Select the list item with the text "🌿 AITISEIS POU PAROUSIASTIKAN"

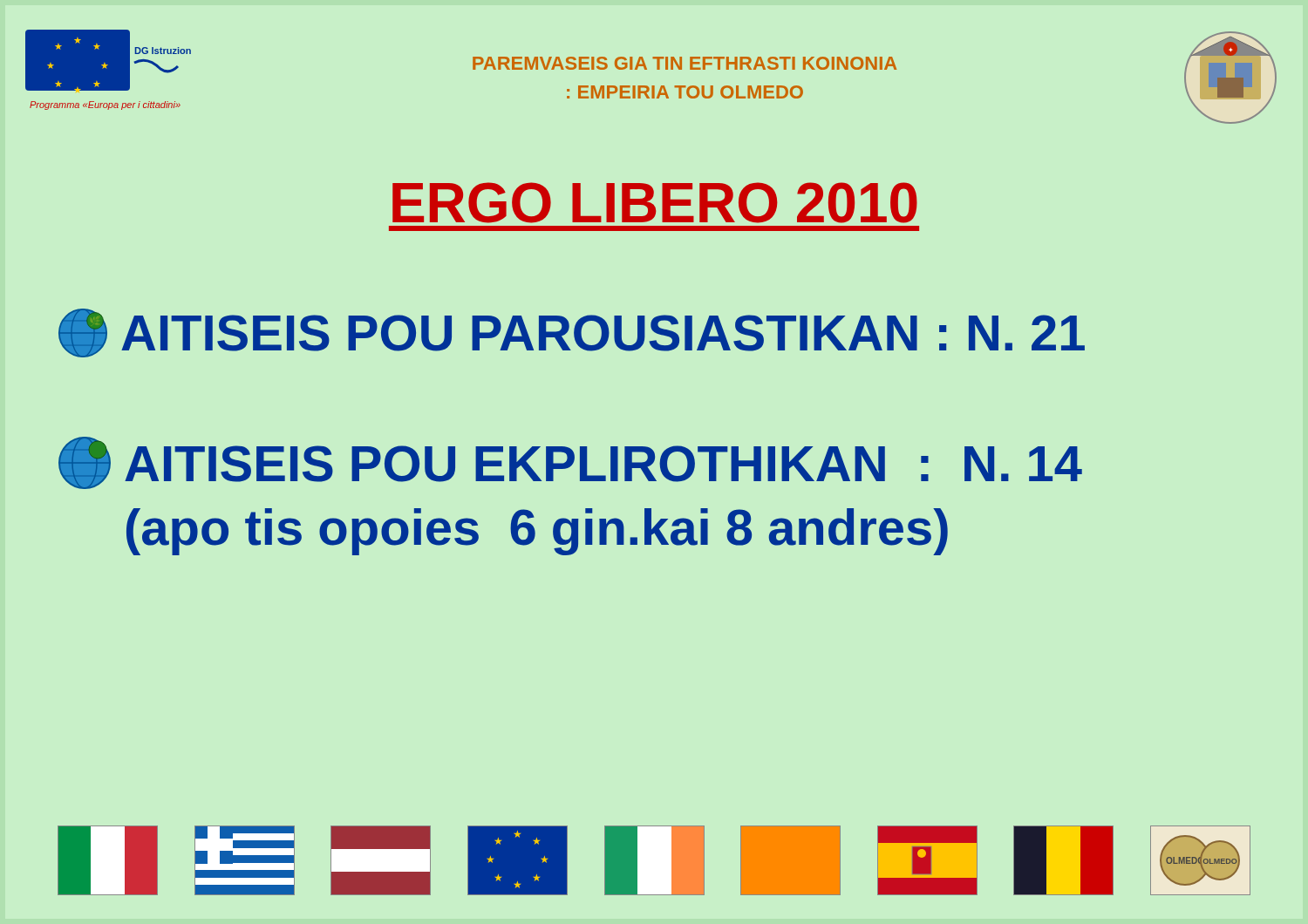(x=572, y=333)
